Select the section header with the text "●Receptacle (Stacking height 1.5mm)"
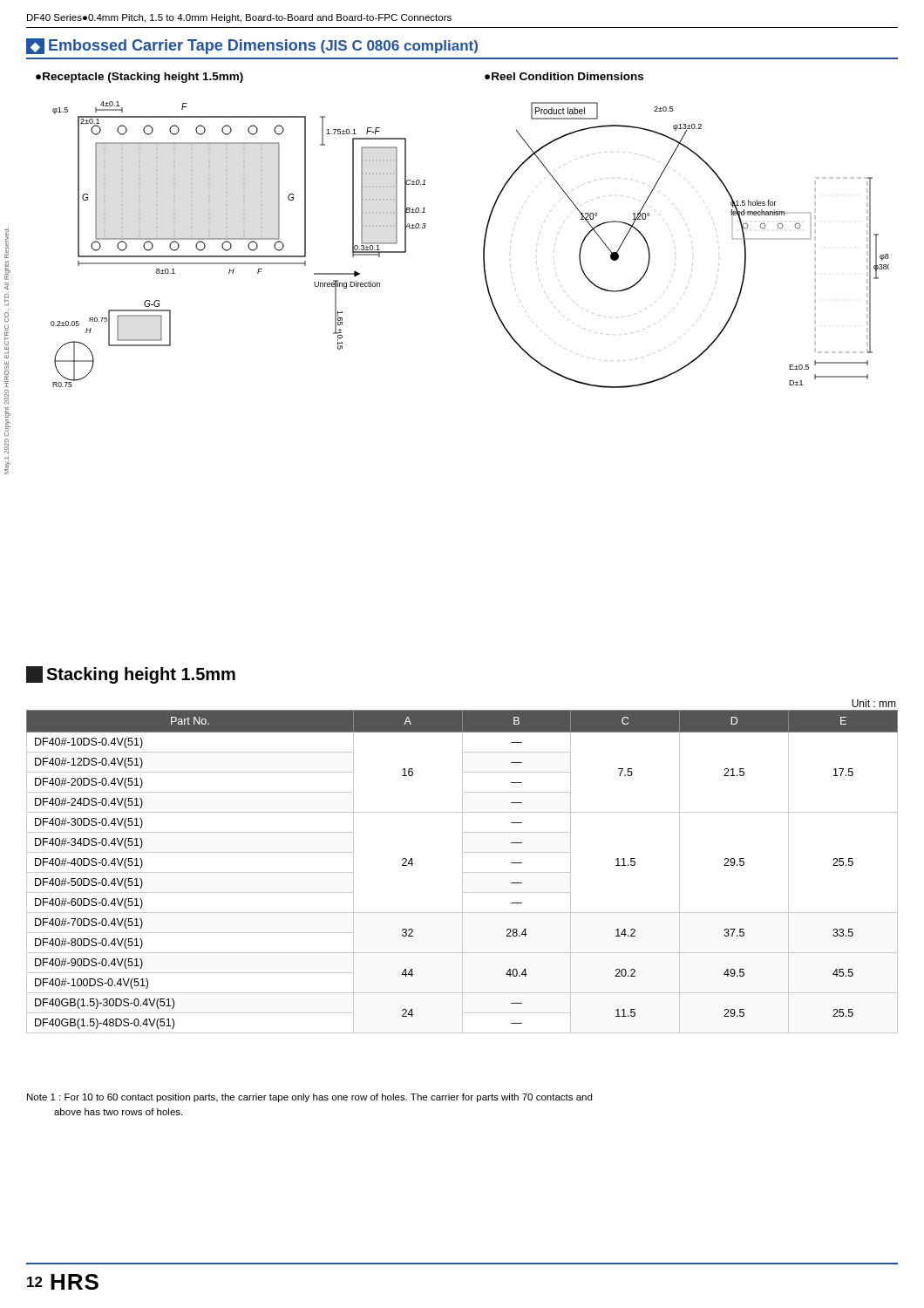Screen dimensions: 1308x924 click(x=139, y=76)
